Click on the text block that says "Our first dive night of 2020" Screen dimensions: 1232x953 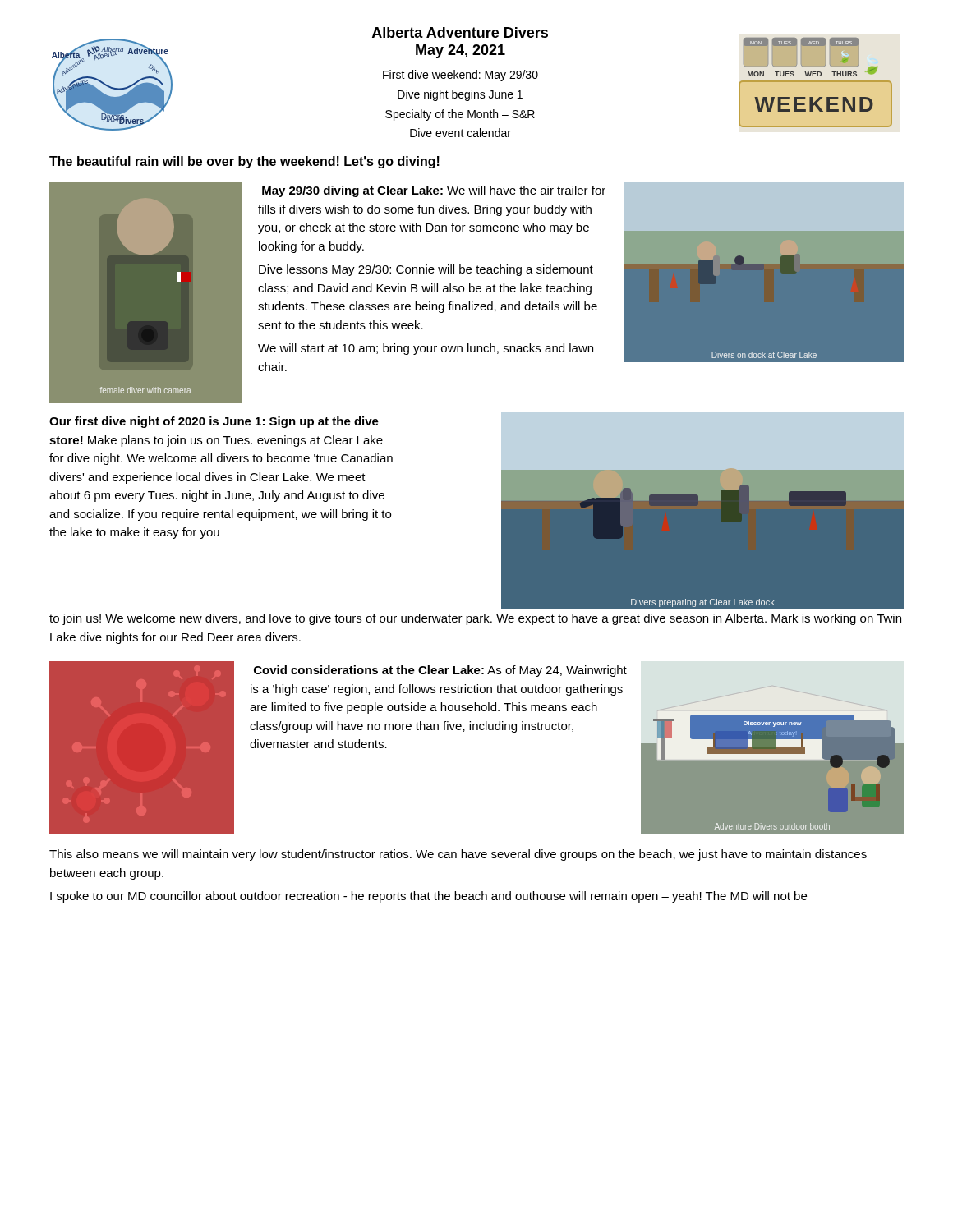222,477
